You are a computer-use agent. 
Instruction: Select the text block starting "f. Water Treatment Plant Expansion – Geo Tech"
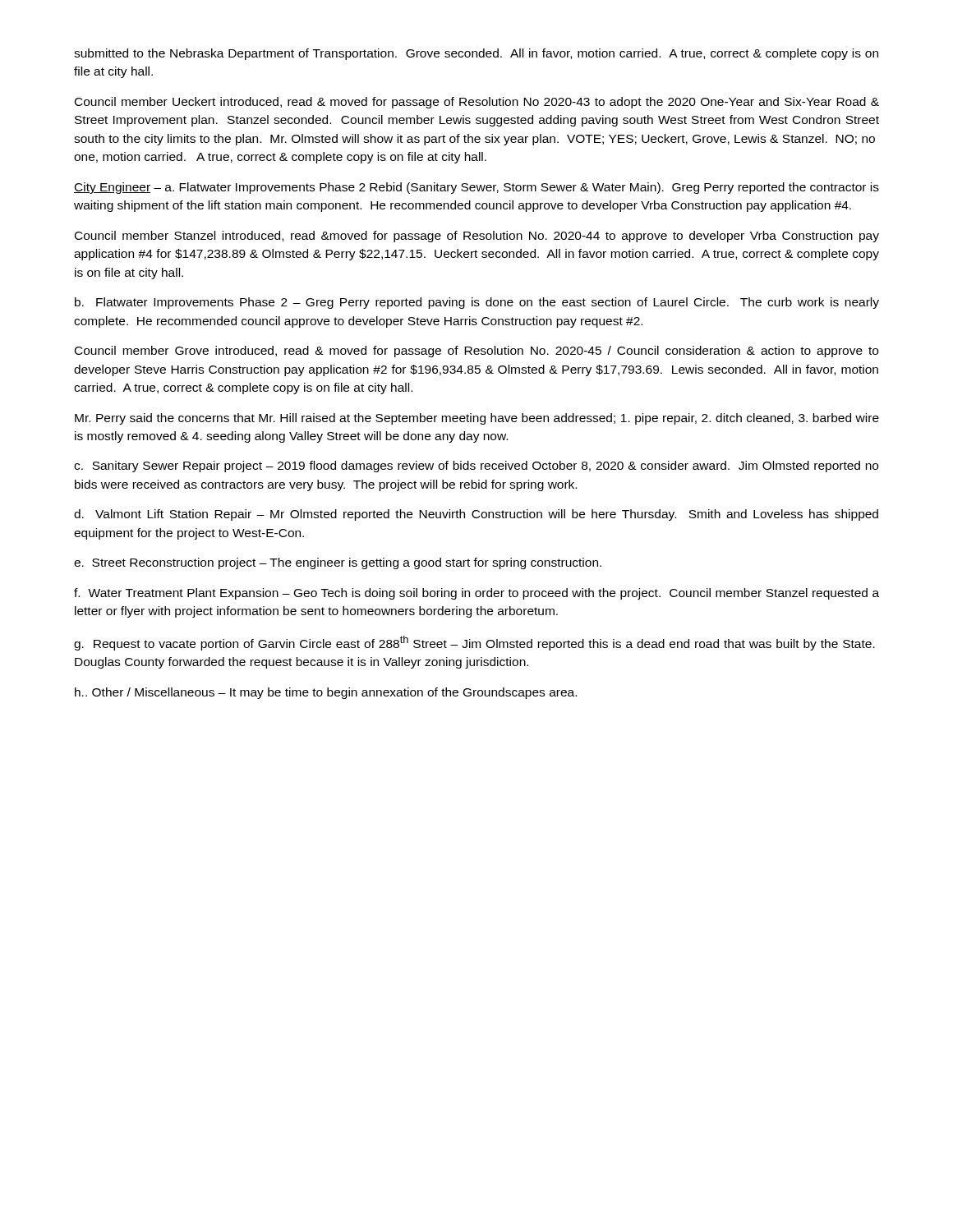pos(476,602)
